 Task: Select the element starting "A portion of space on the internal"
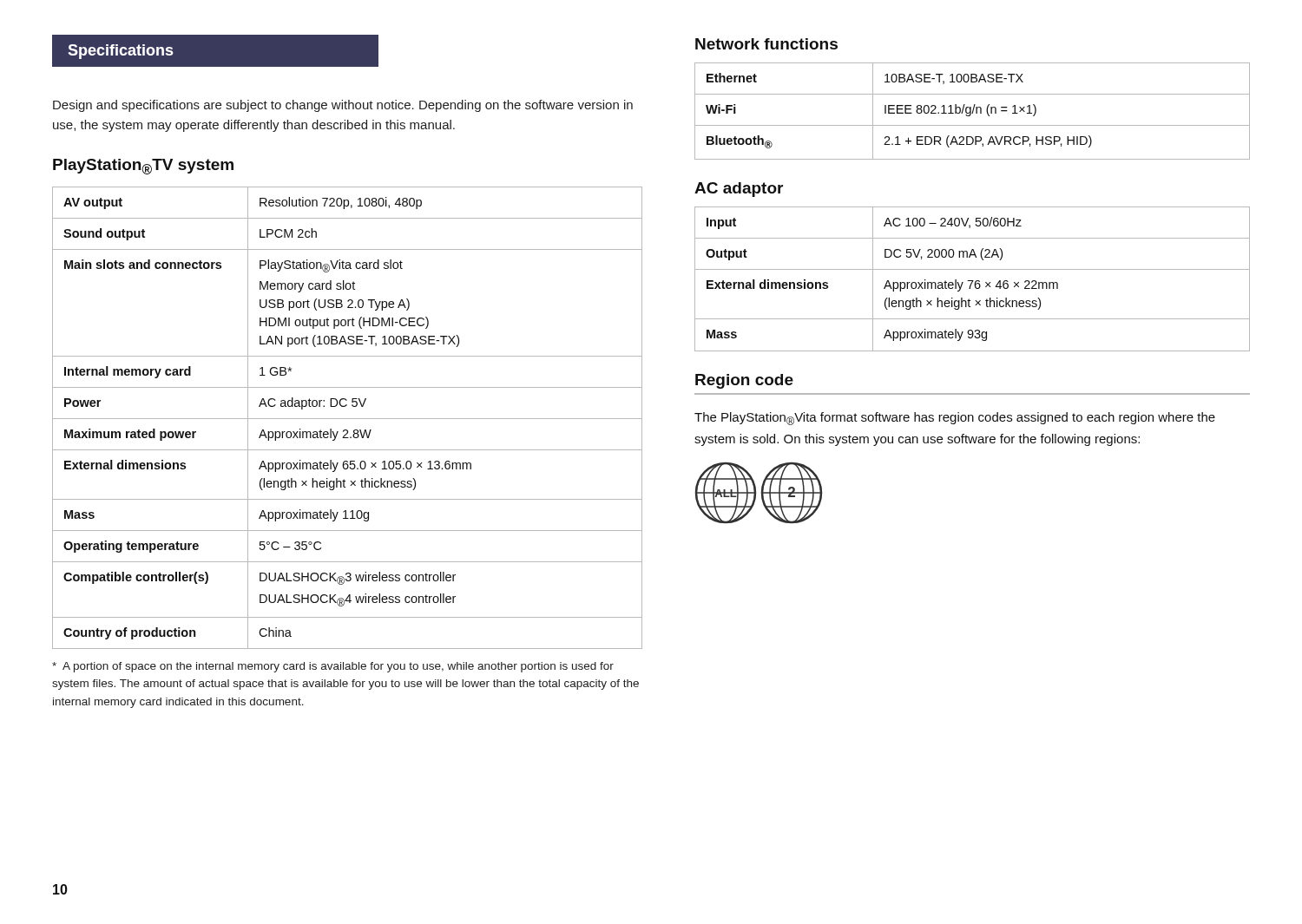[x=347, y=684]
